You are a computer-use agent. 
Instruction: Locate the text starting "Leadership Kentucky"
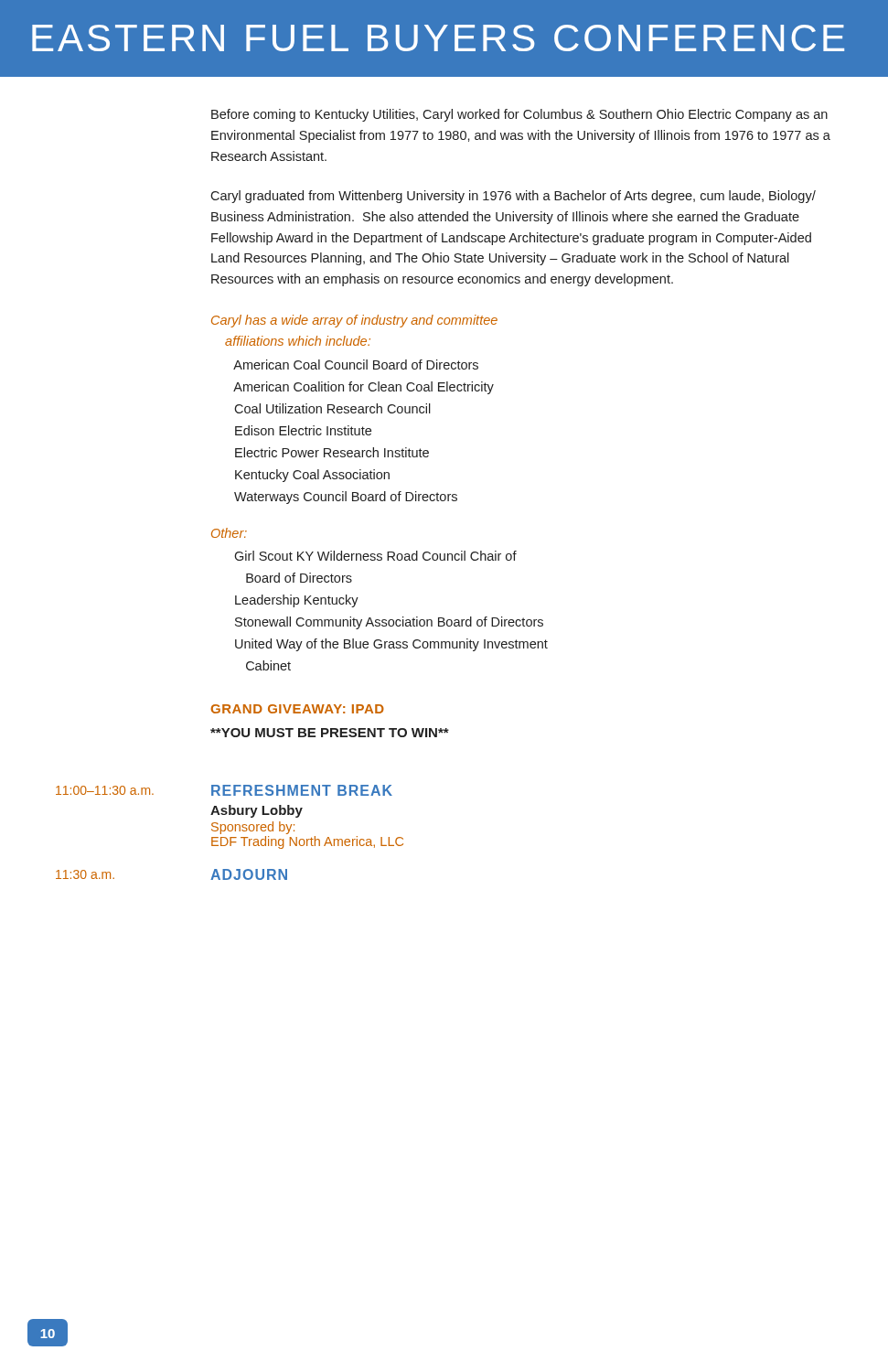point(292,600)
